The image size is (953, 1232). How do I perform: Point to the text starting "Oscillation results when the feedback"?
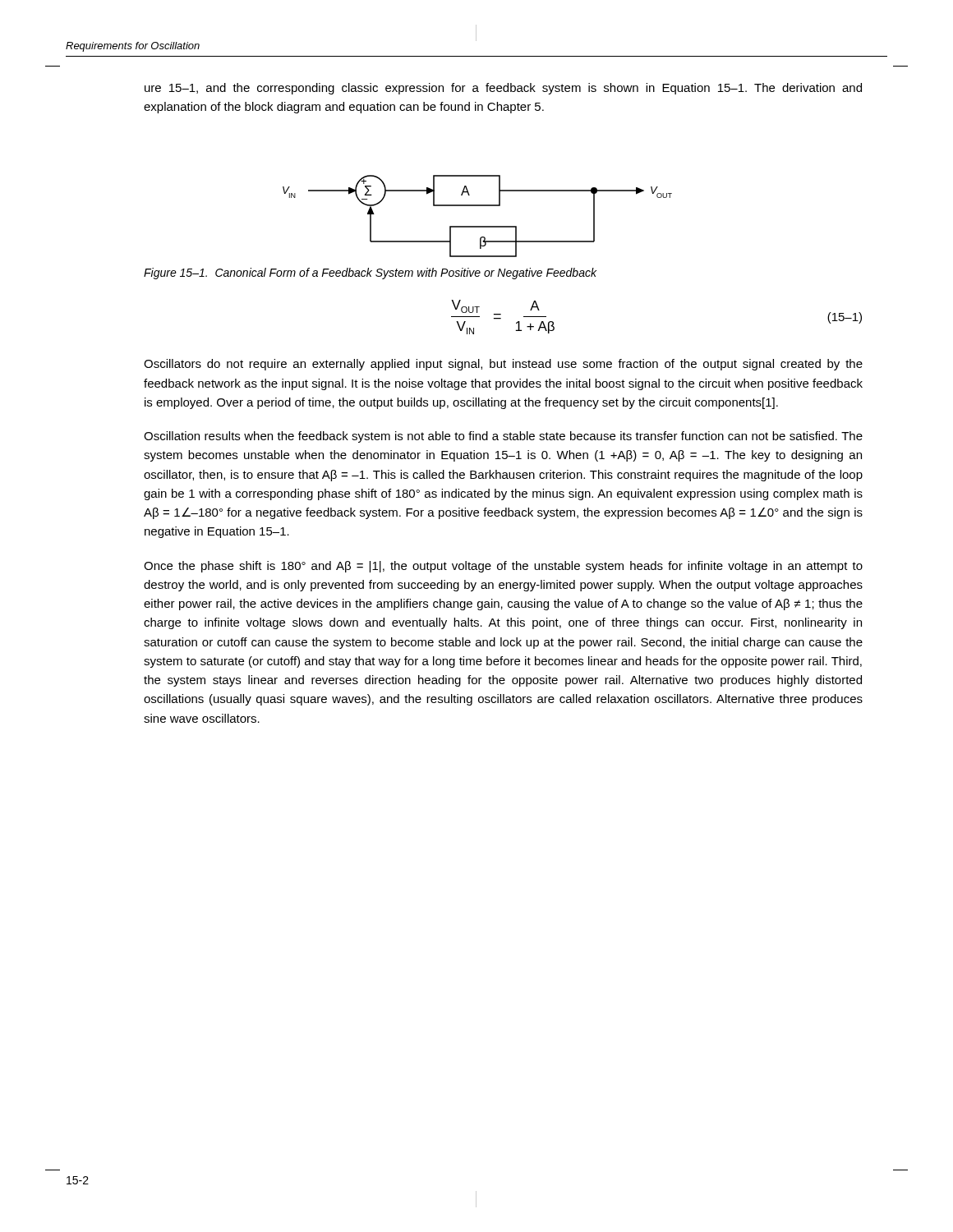503,483
